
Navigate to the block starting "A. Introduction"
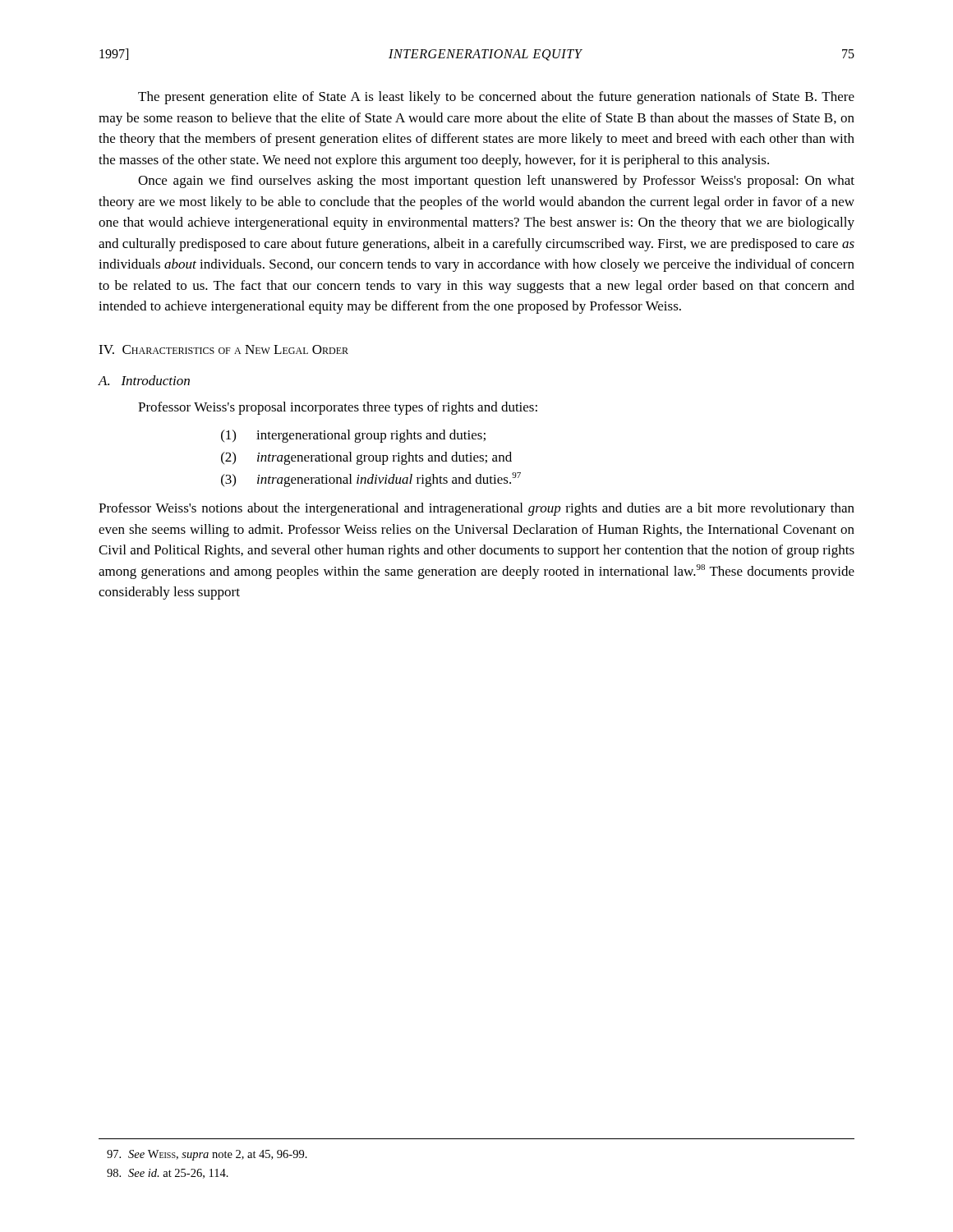point(144,381)
